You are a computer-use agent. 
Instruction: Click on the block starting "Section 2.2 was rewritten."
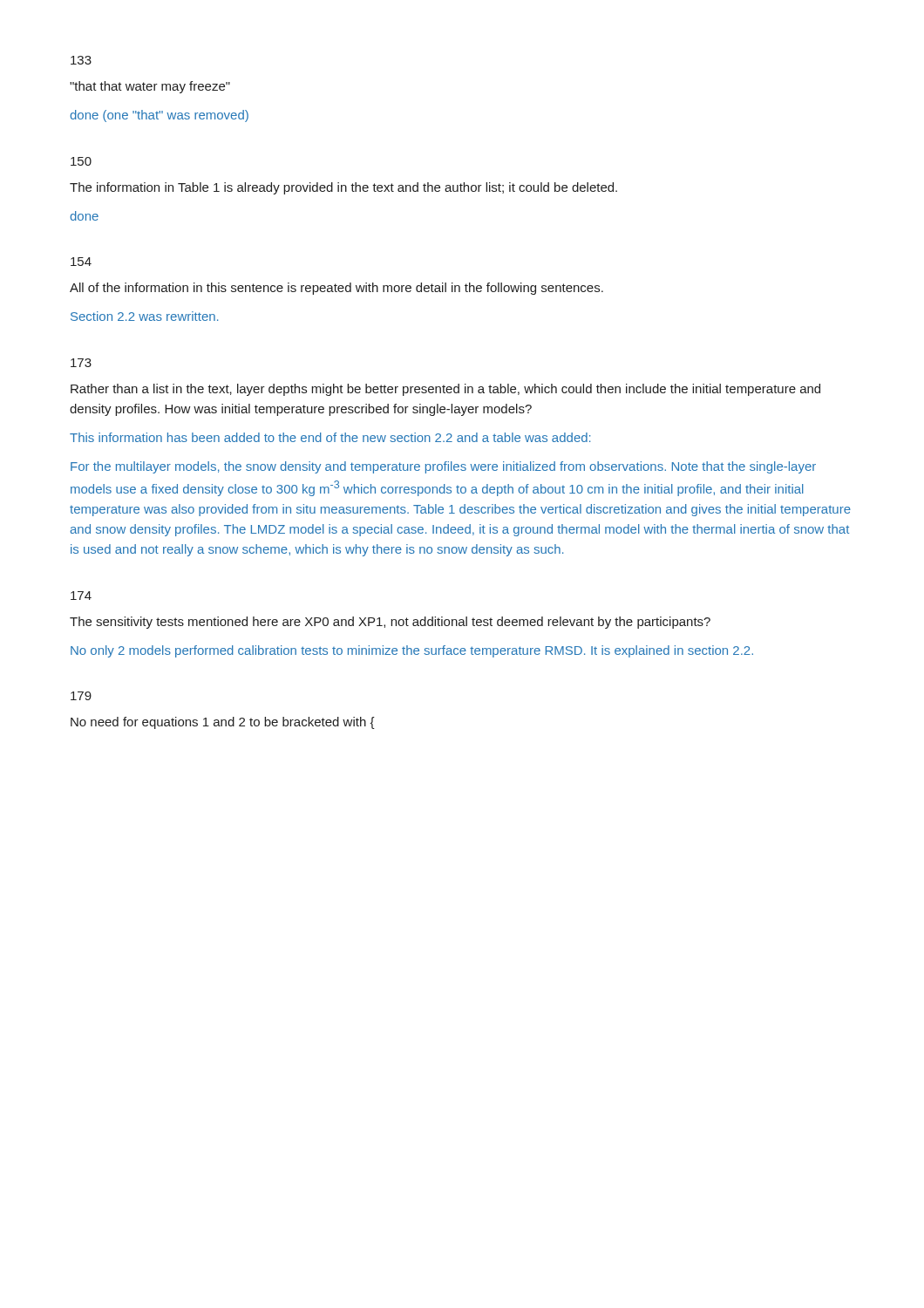[x=145, y=316]
